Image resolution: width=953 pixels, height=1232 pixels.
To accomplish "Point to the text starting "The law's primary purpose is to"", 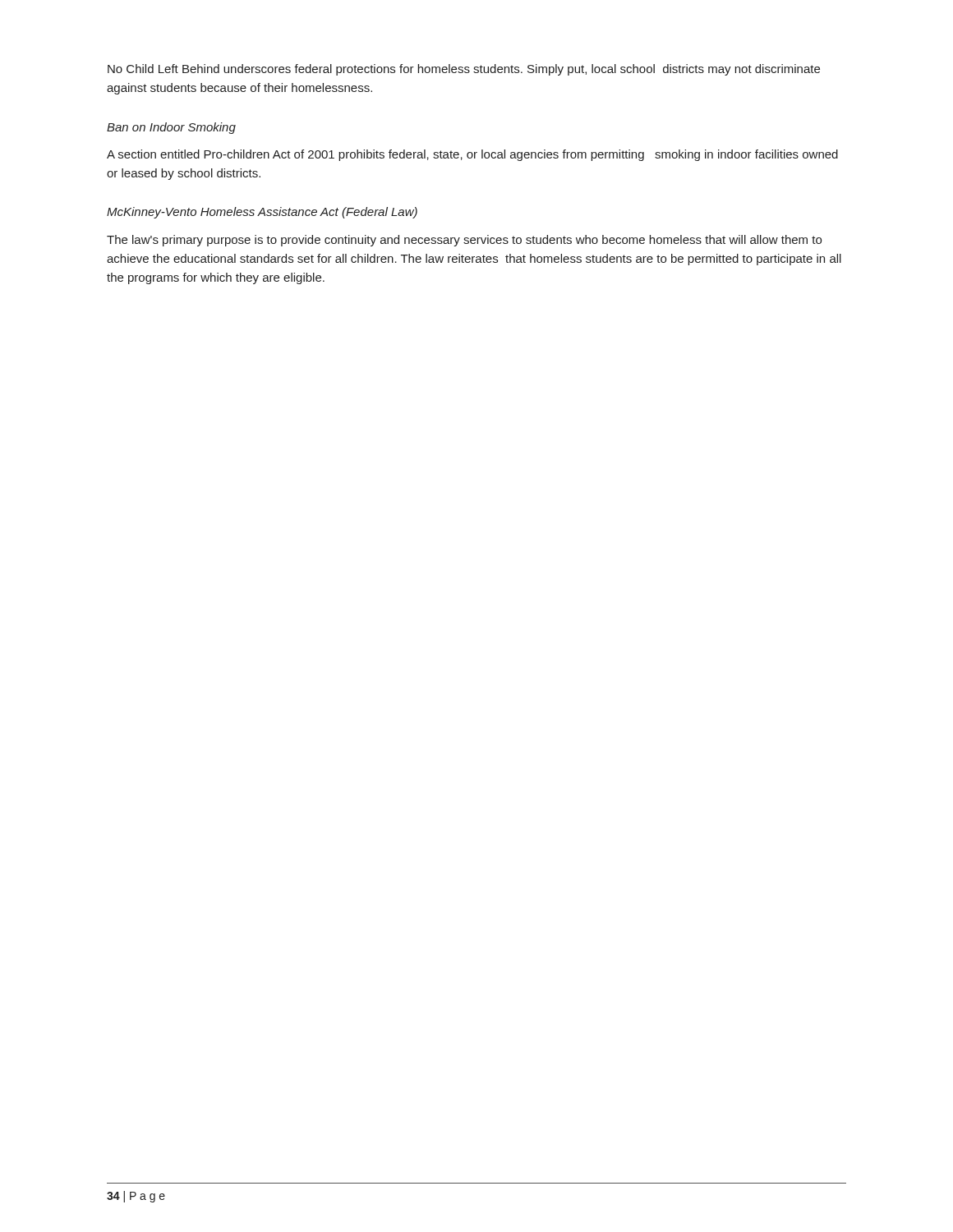I will (x=474, y=258).
